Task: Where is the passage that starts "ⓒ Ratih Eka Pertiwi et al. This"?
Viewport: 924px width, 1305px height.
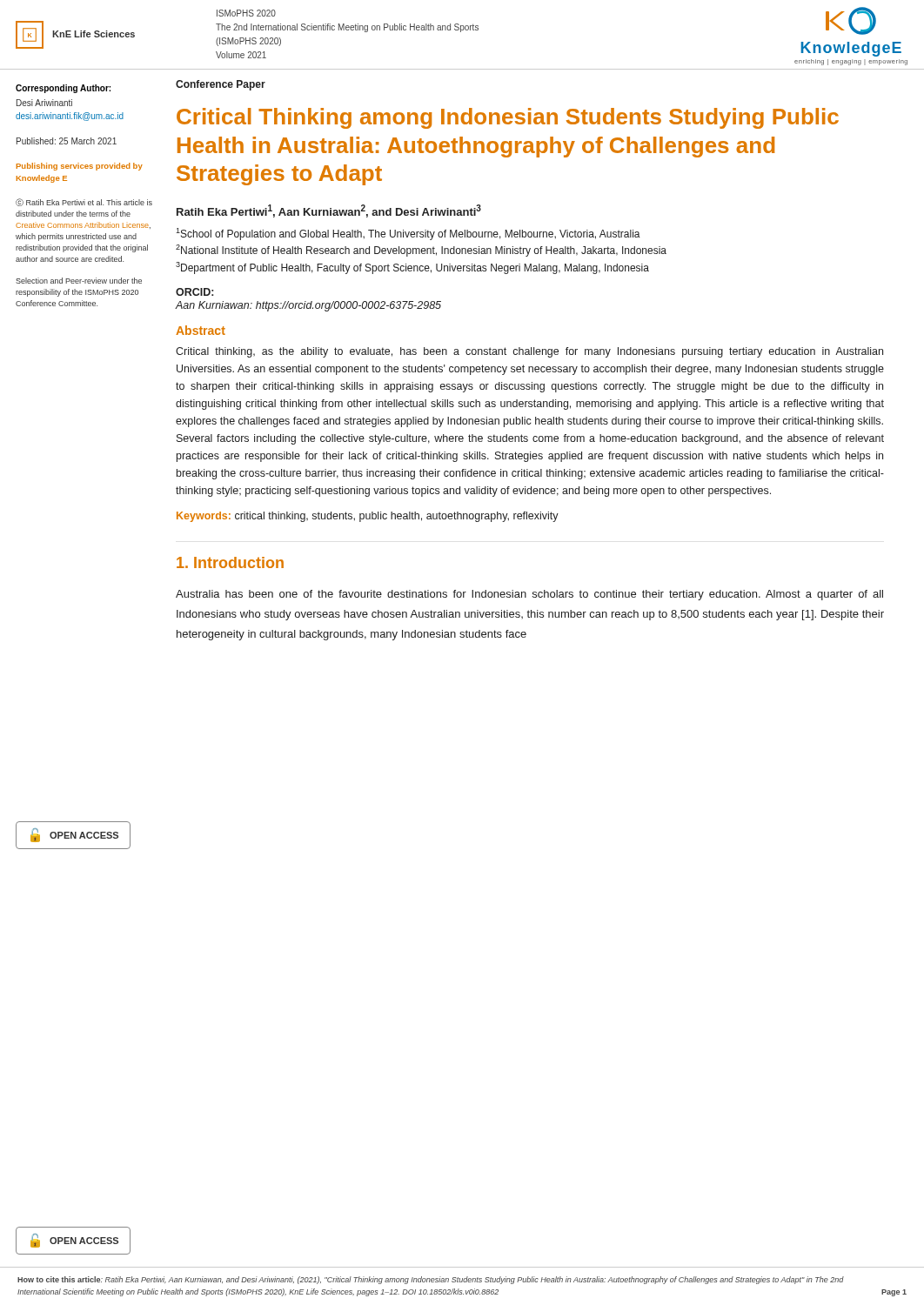Action: click(x=84, y=231)
